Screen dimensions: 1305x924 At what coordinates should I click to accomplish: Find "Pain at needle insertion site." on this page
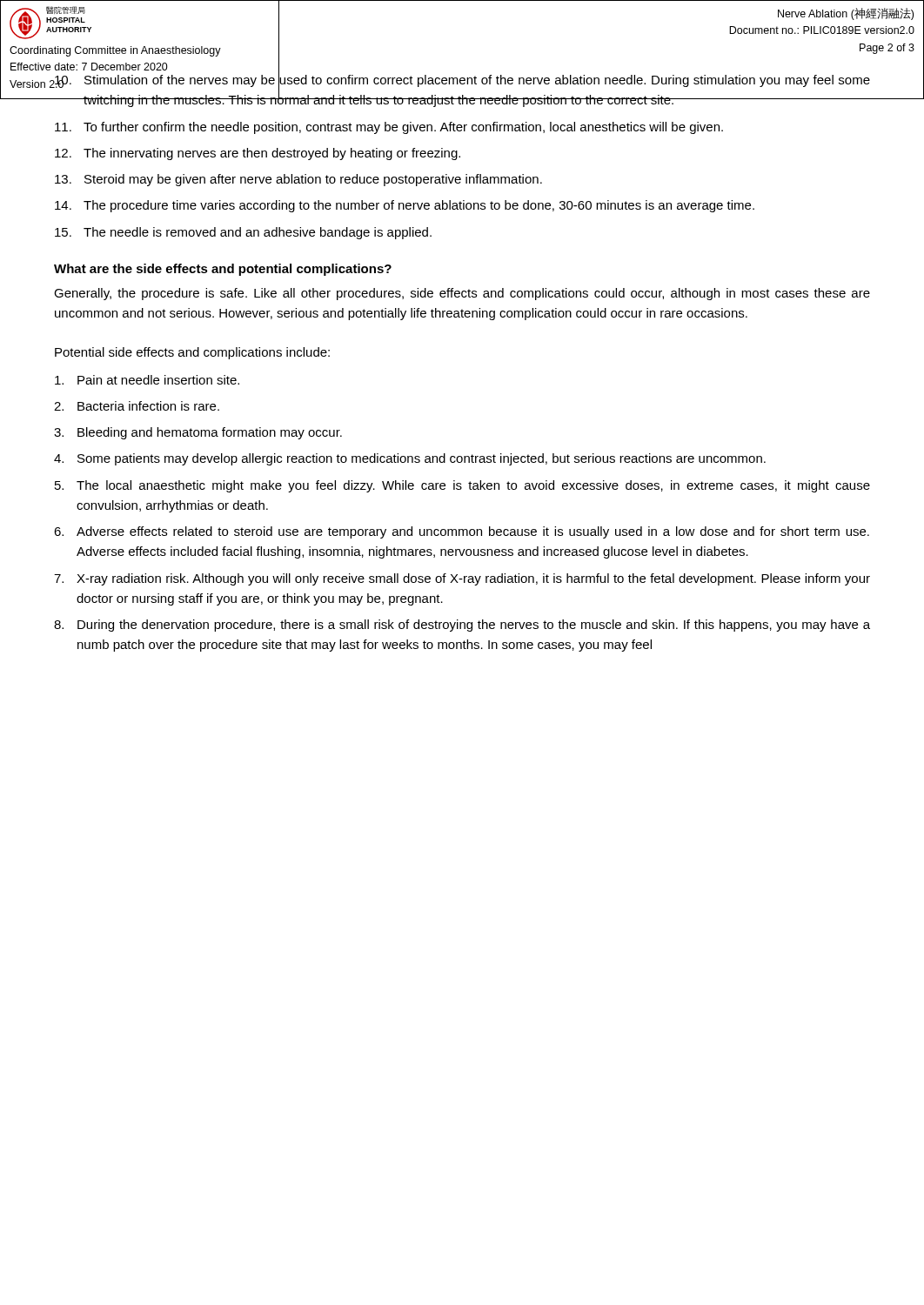point(147,380)
